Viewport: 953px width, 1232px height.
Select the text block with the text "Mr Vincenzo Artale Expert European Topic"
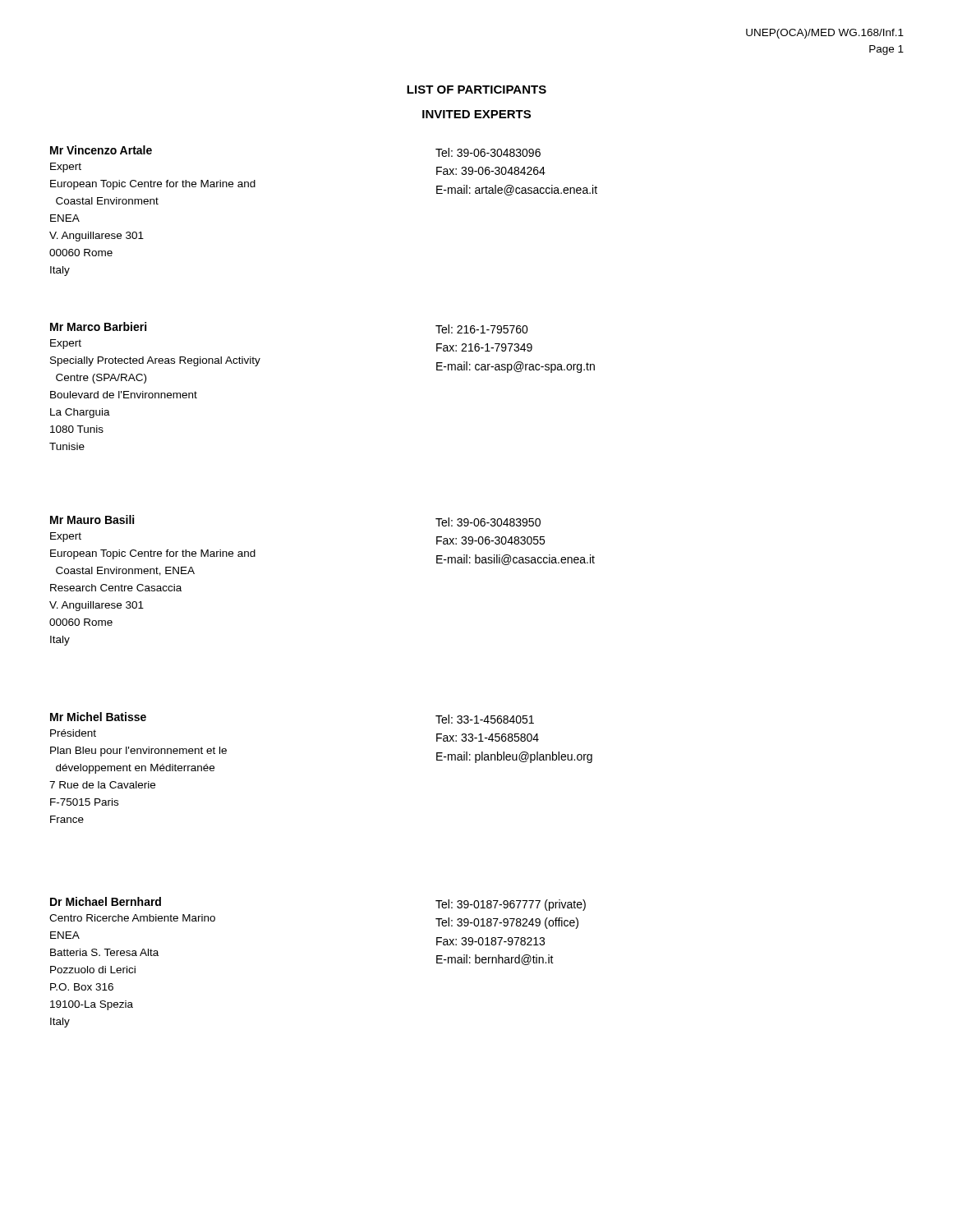click(x=101, y=151)
